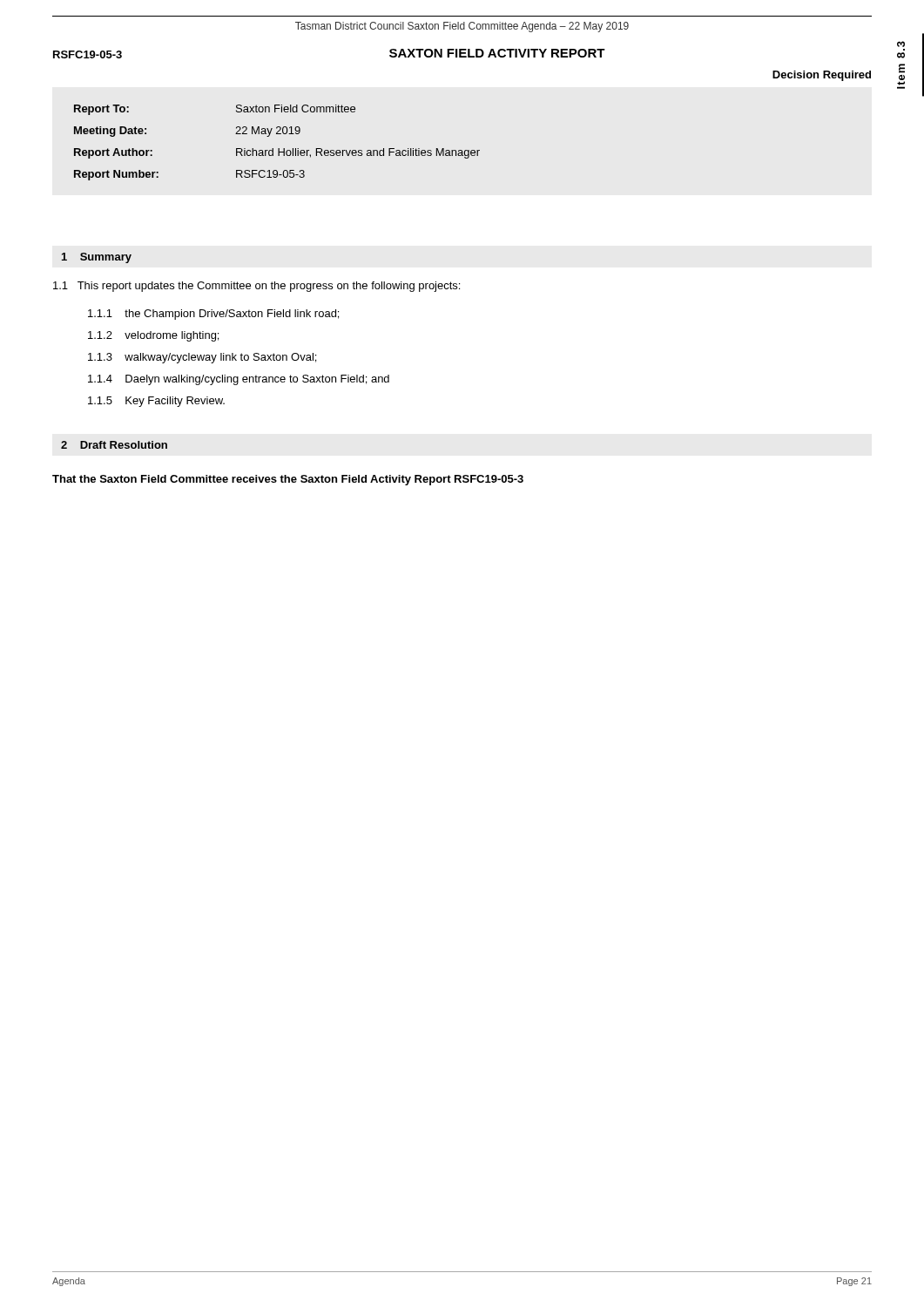Select the text block starting "2 Draft Resolution"
Image resolution: width=924 pixels, height=1307 pixels.
114,445
